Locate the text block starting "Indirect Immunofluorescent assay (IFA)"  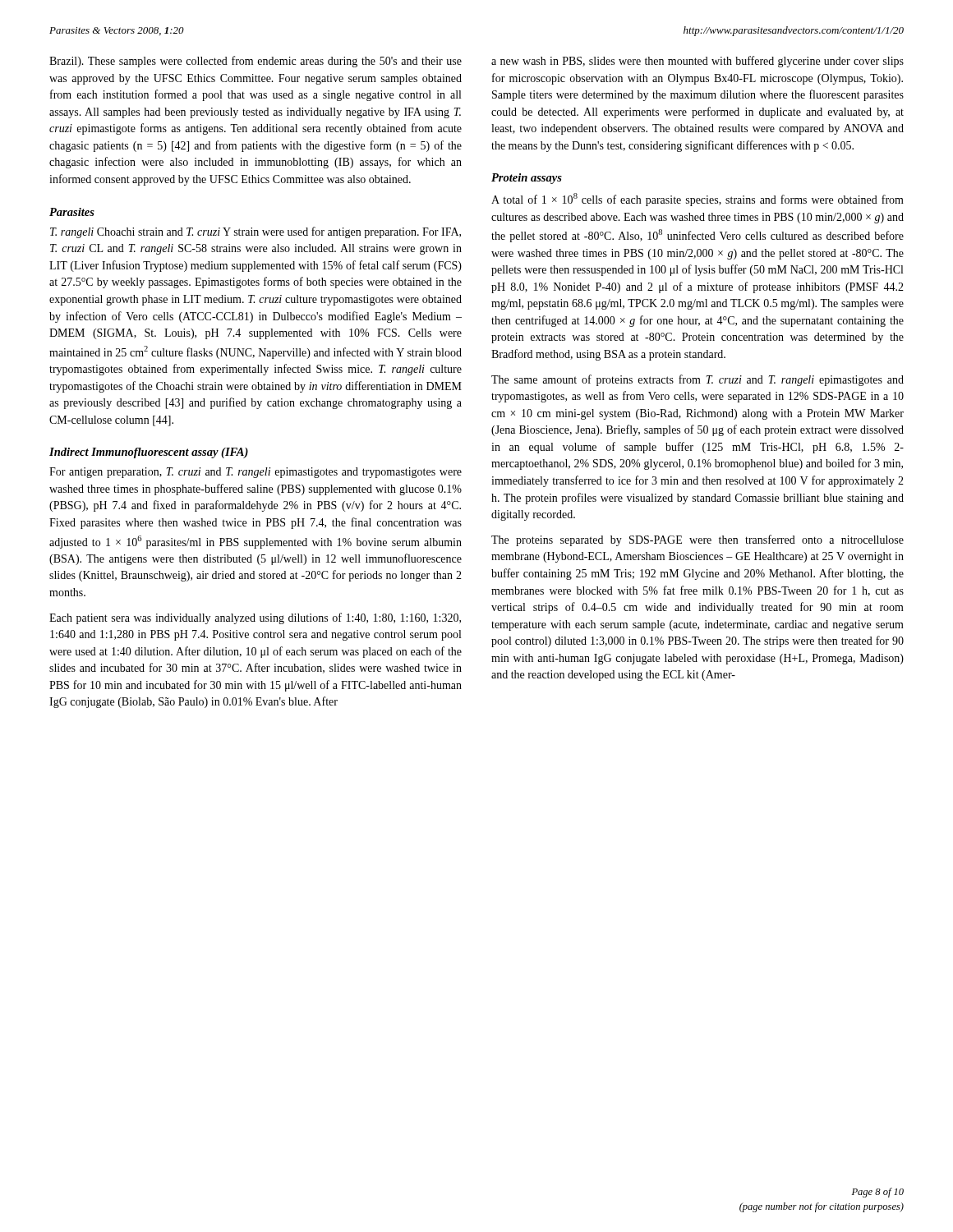[149, 452]
